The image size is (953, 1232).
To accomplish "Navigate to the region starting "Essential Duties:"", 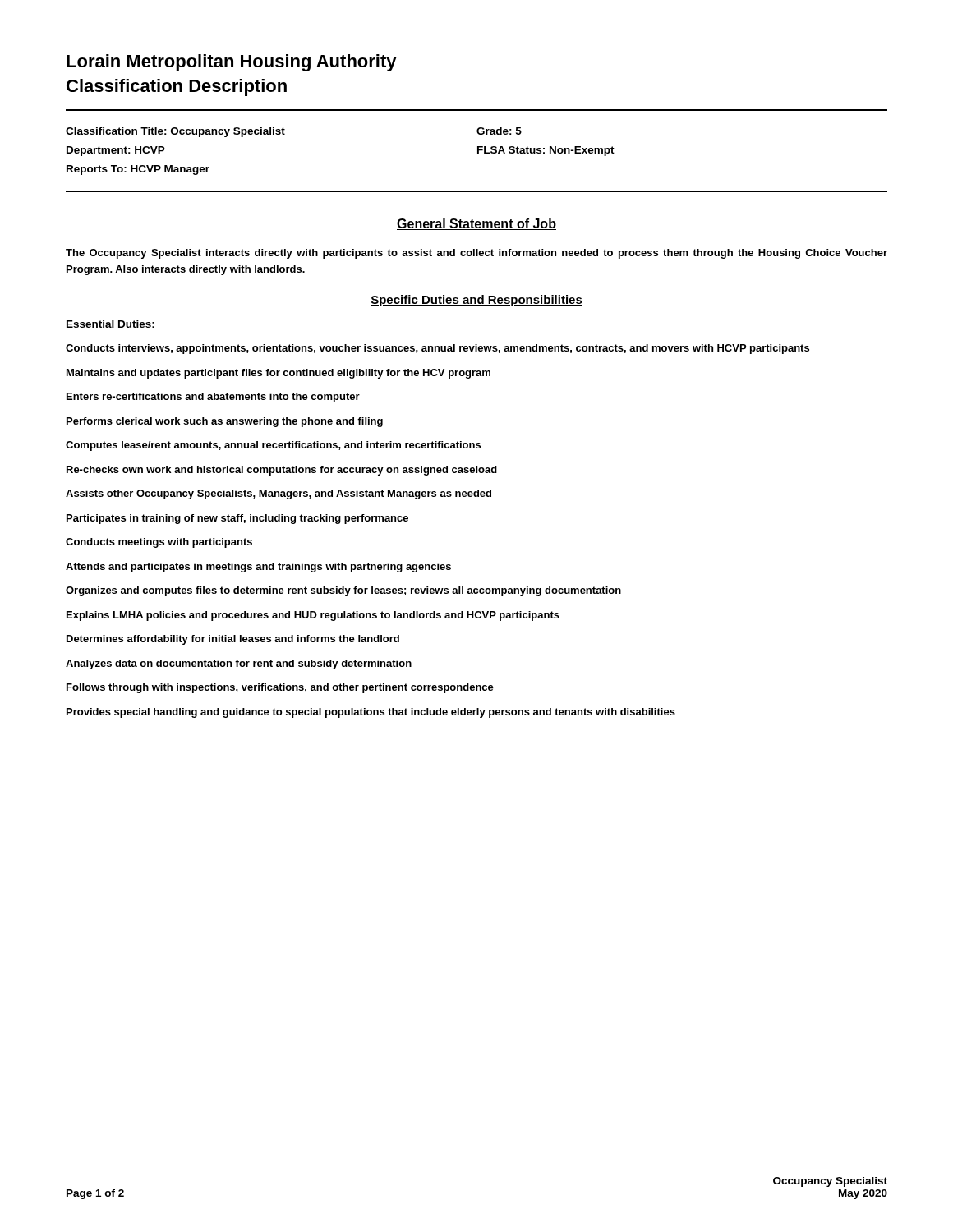I will coord(110,324).
